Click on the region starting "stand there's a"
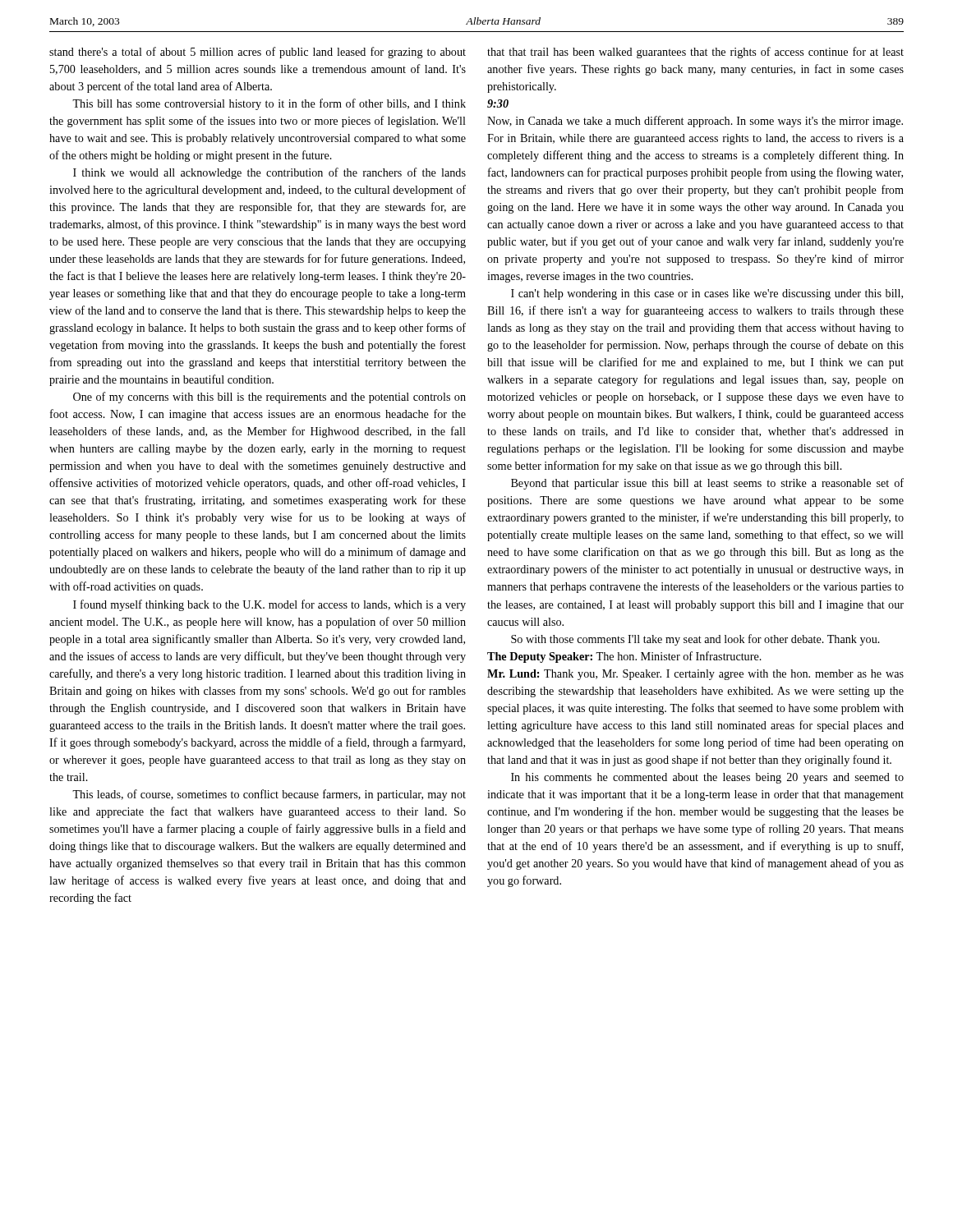 pos(258,475)
